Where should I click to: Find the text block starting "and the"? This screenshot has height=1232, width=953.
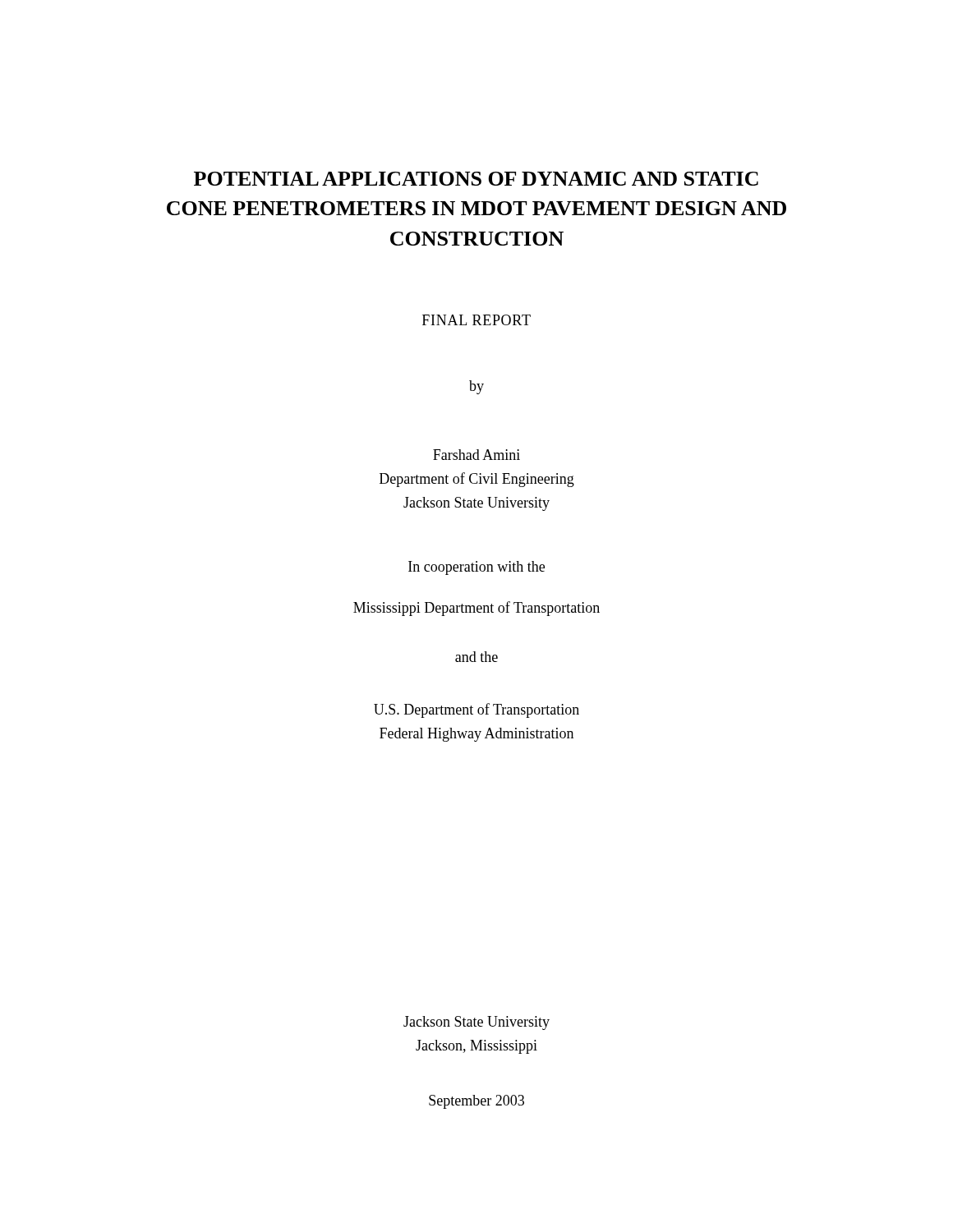click(476, 657)
